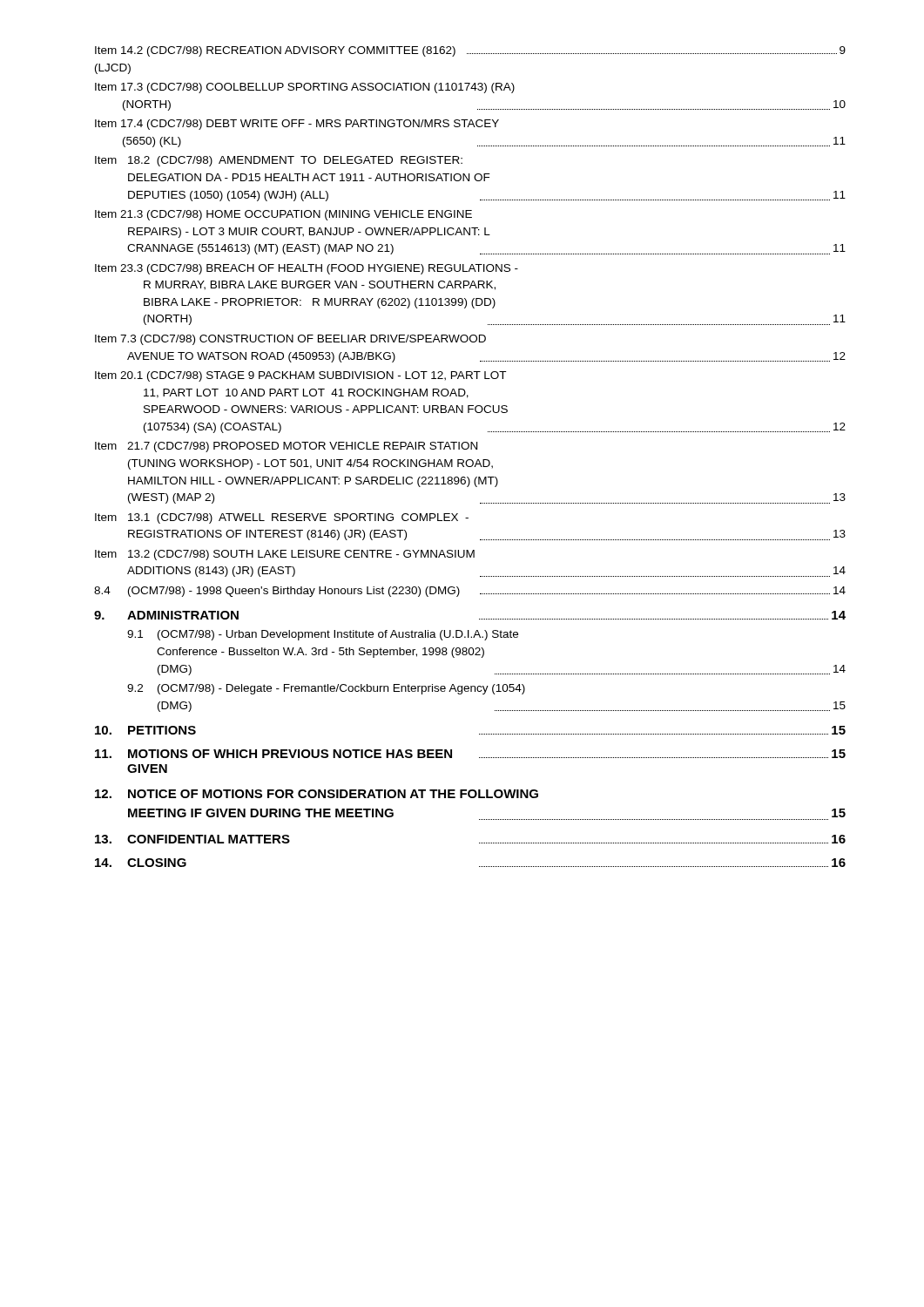Where is the passage that starts "Item 21.7 (CDC7/98) PROPOSED MOTOR VEHICLE REPAIR STATION"?

[x=470, y=472]
